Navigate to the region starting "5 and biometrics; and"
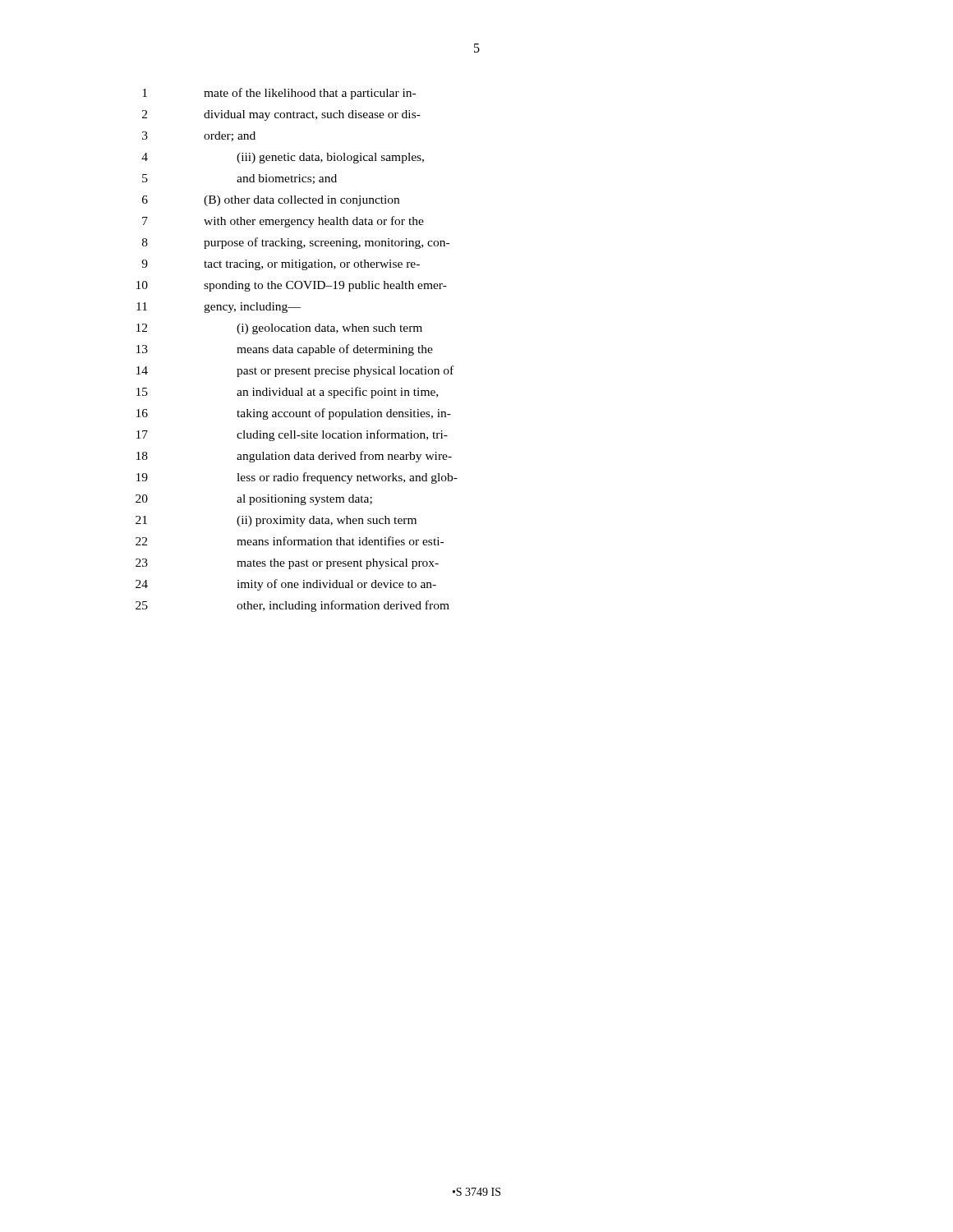 pos(239,179)
